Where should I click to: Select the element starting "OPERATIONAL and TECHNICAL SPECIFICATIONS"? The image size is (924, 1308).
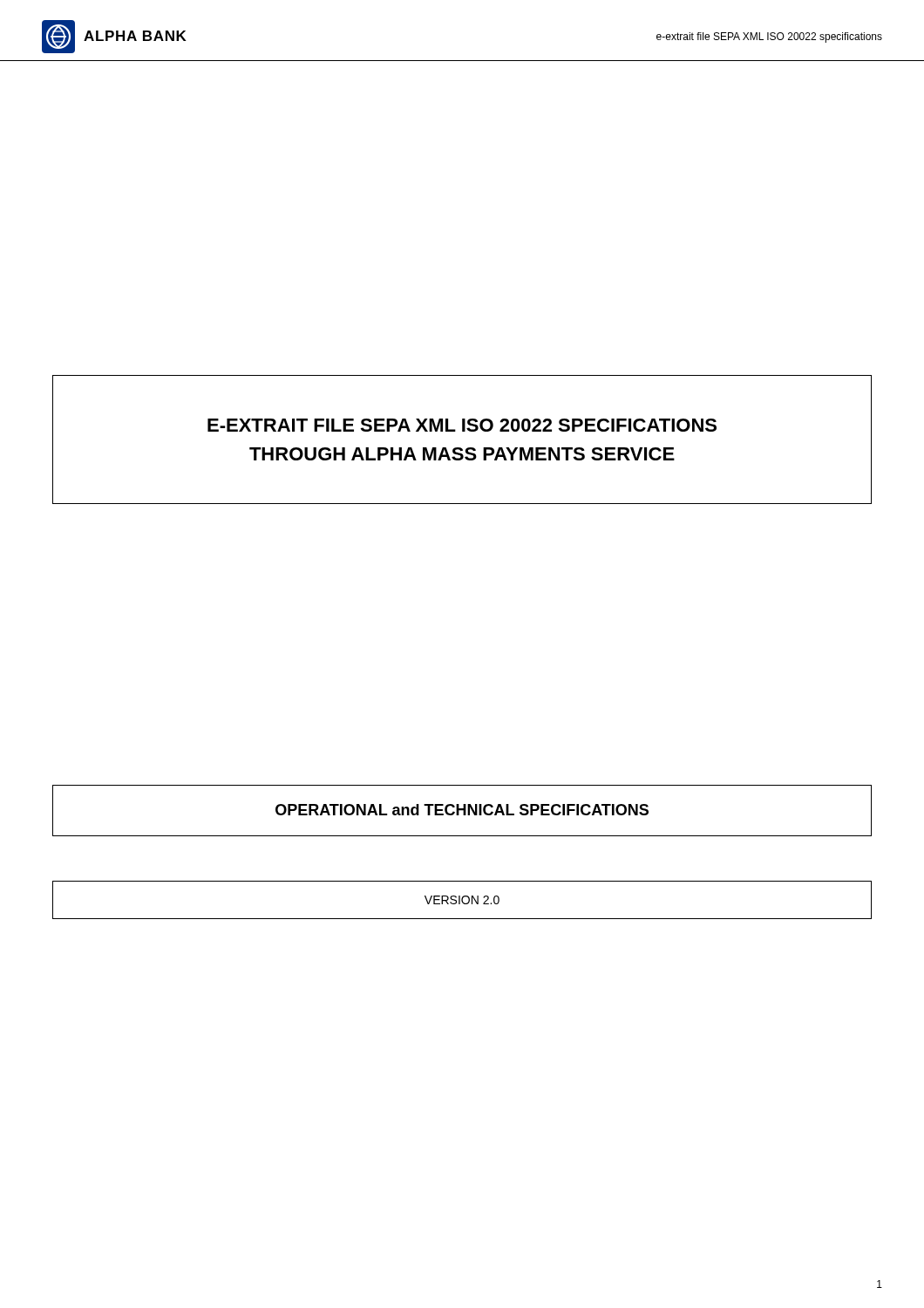(x=462, y=811)
